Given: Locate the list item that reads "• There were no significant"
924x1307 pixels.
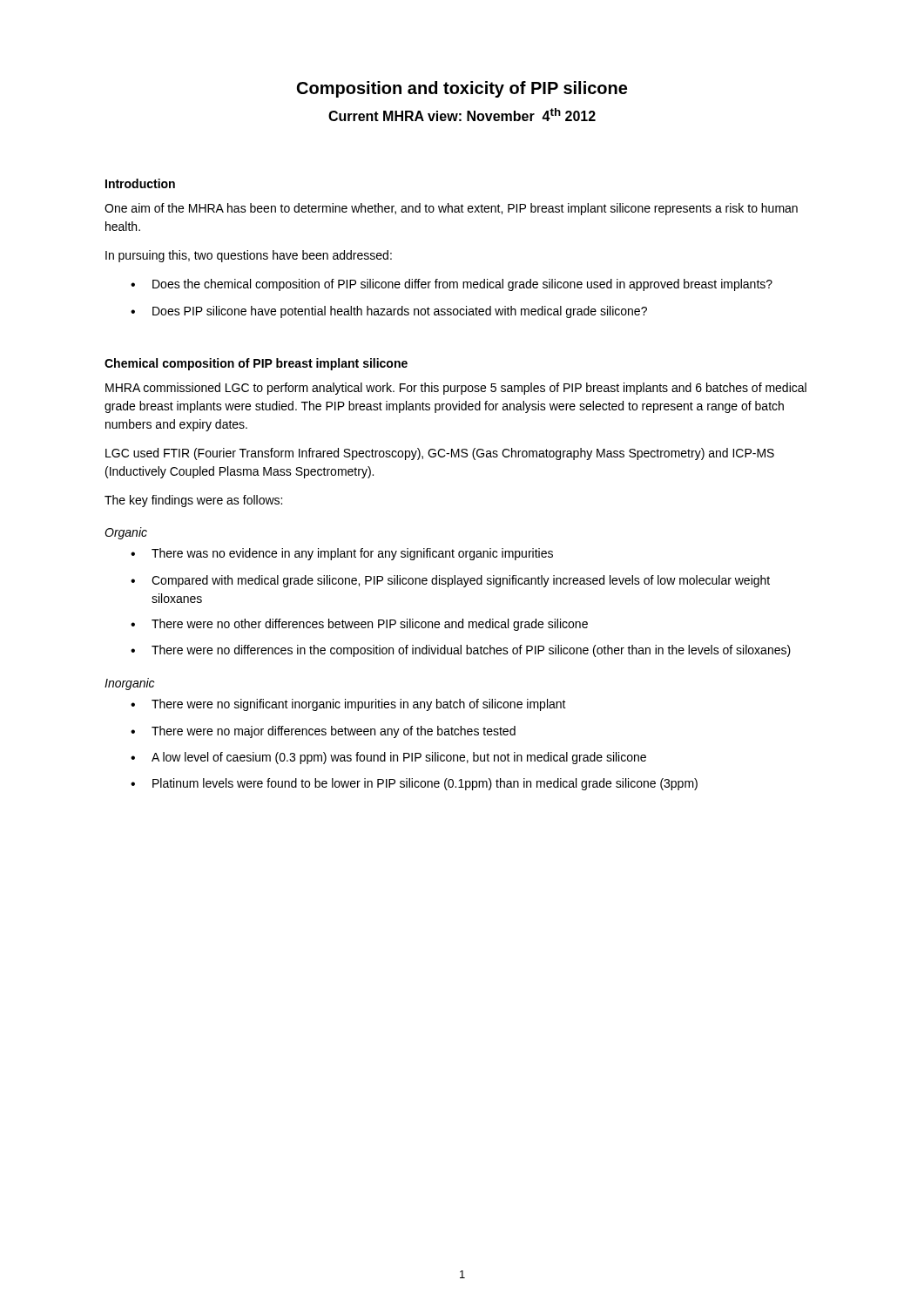Looking at the screenshot, I should click(475, 705).
